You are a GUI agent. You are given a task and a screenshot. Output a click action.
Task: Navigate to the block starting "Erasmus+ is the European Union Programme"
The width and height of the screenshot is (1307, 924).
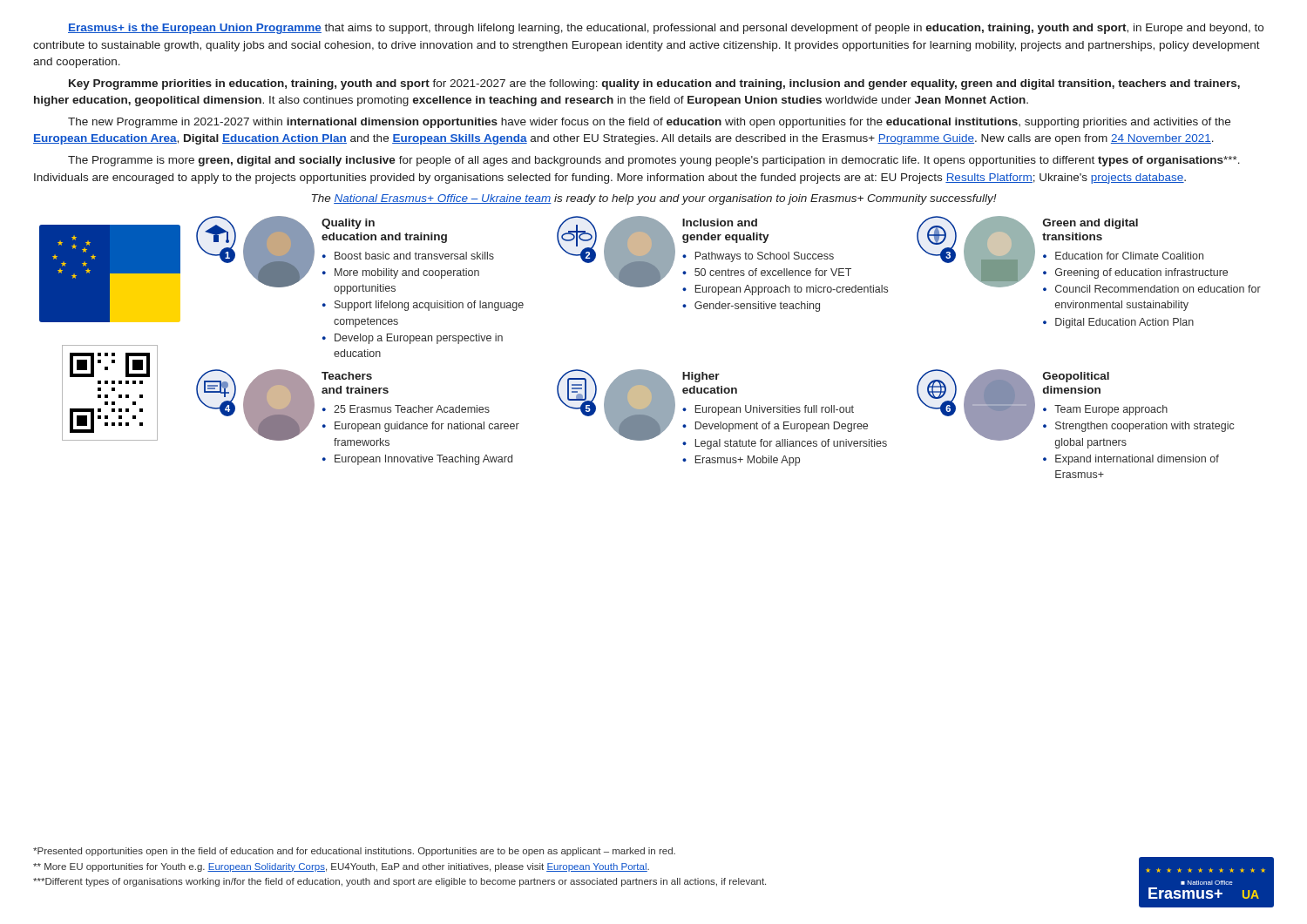[649, 44]
